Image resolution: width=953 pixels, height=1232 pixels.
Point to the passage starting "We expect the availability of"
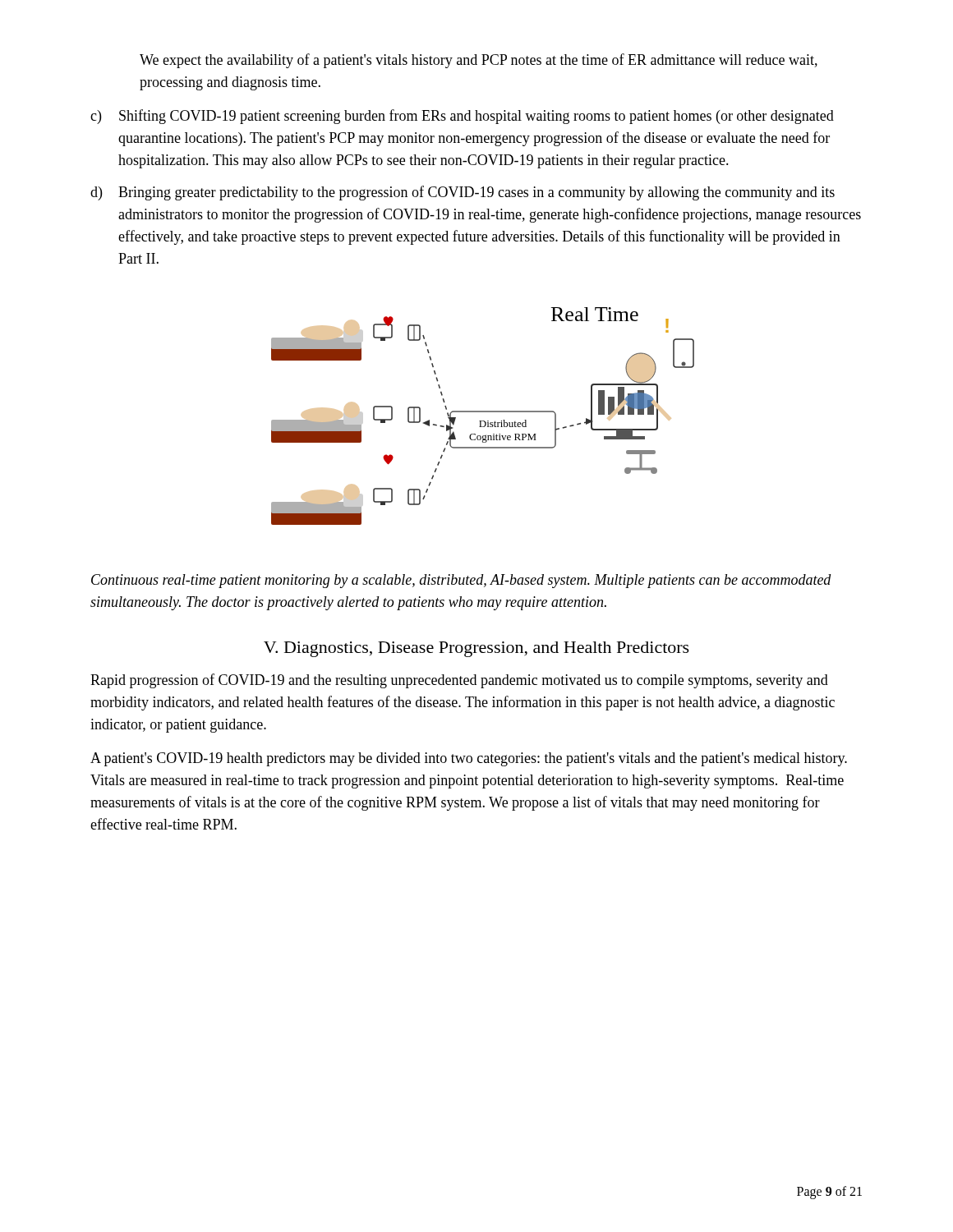tap(479, 71)
